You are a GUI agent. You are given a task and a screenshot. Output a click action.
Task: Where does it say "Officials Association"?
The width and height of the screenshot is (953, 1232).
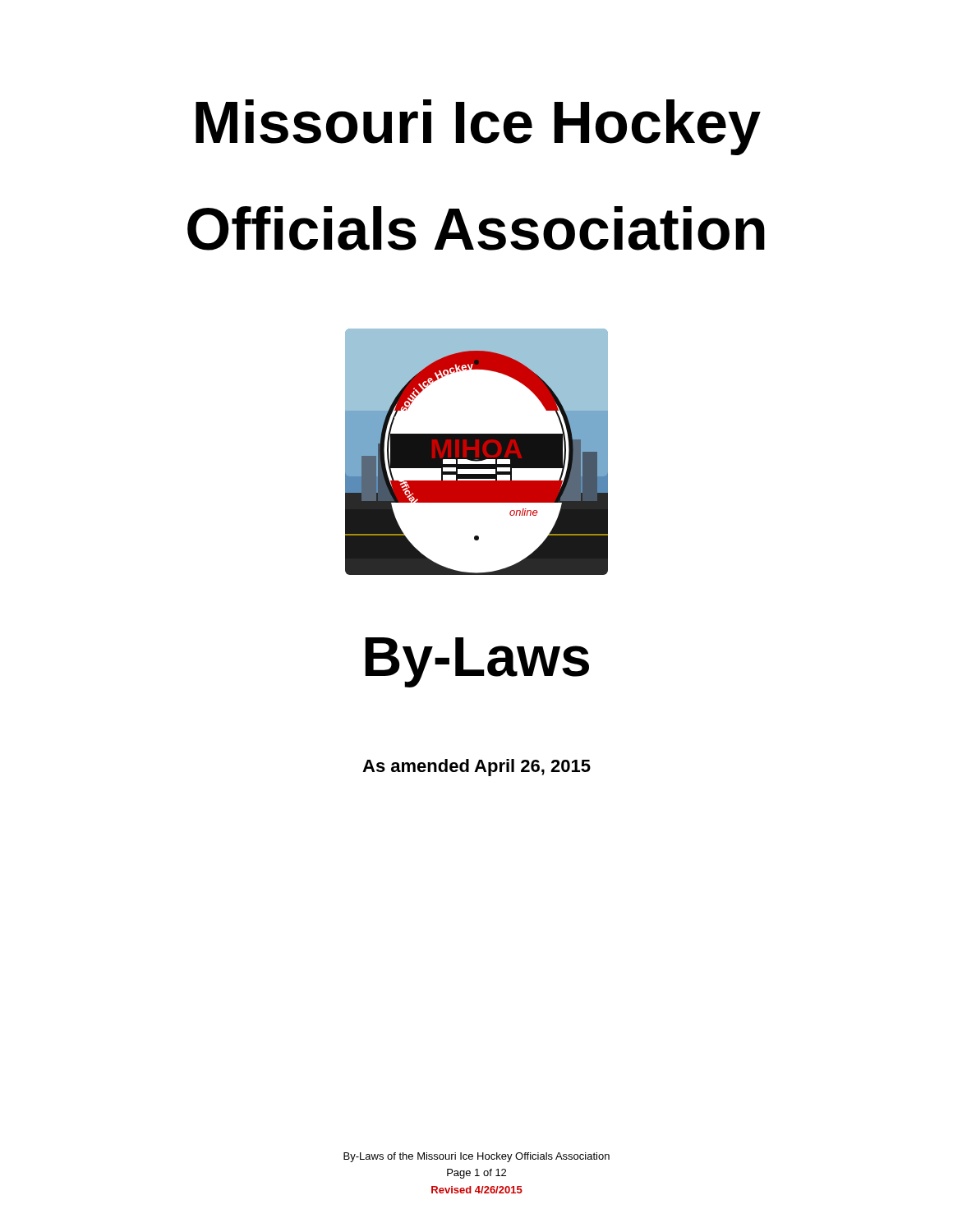point(476,230)
